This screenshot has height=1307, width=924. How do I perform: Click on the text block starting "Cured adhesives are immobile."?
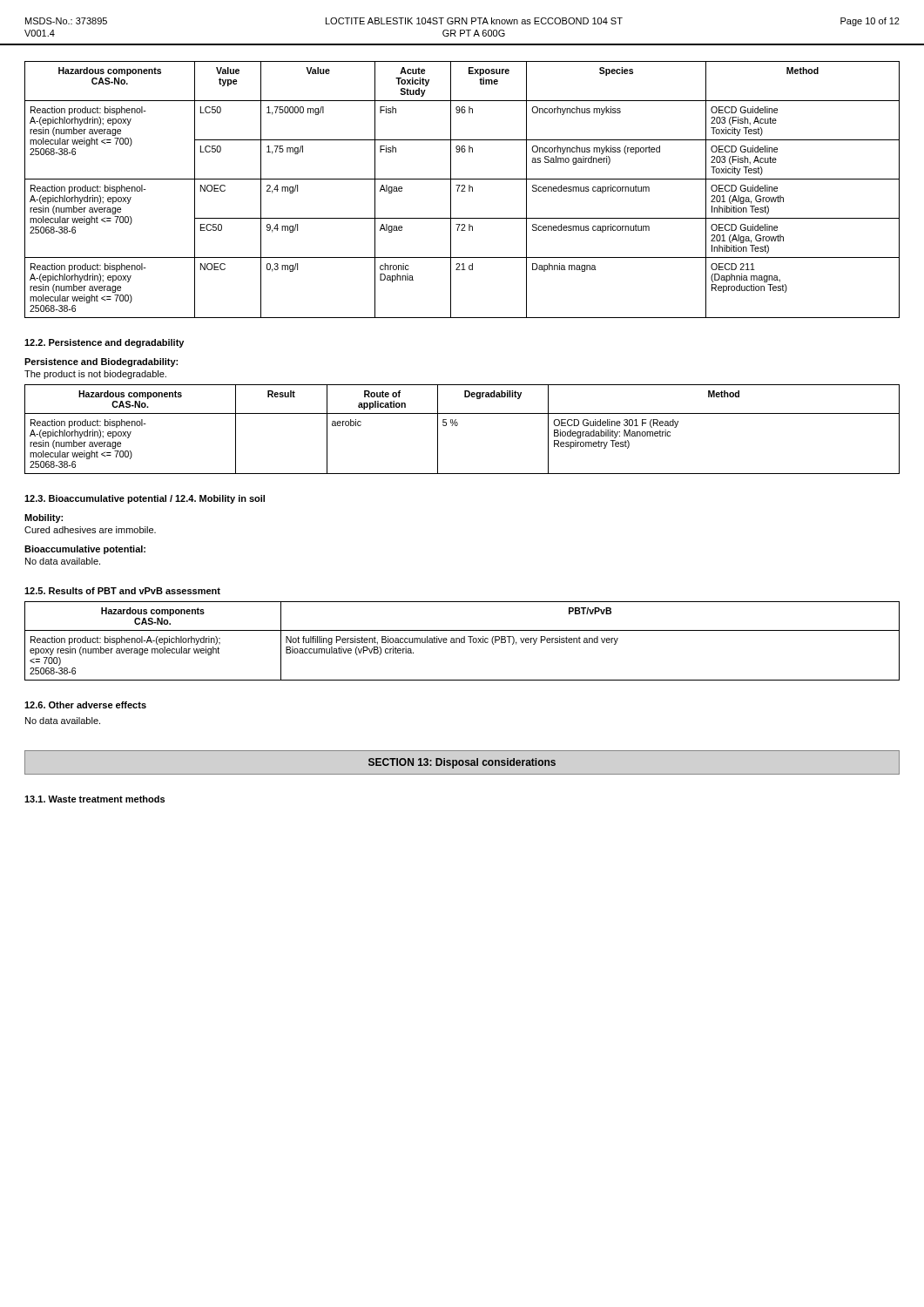pos(90,530)
